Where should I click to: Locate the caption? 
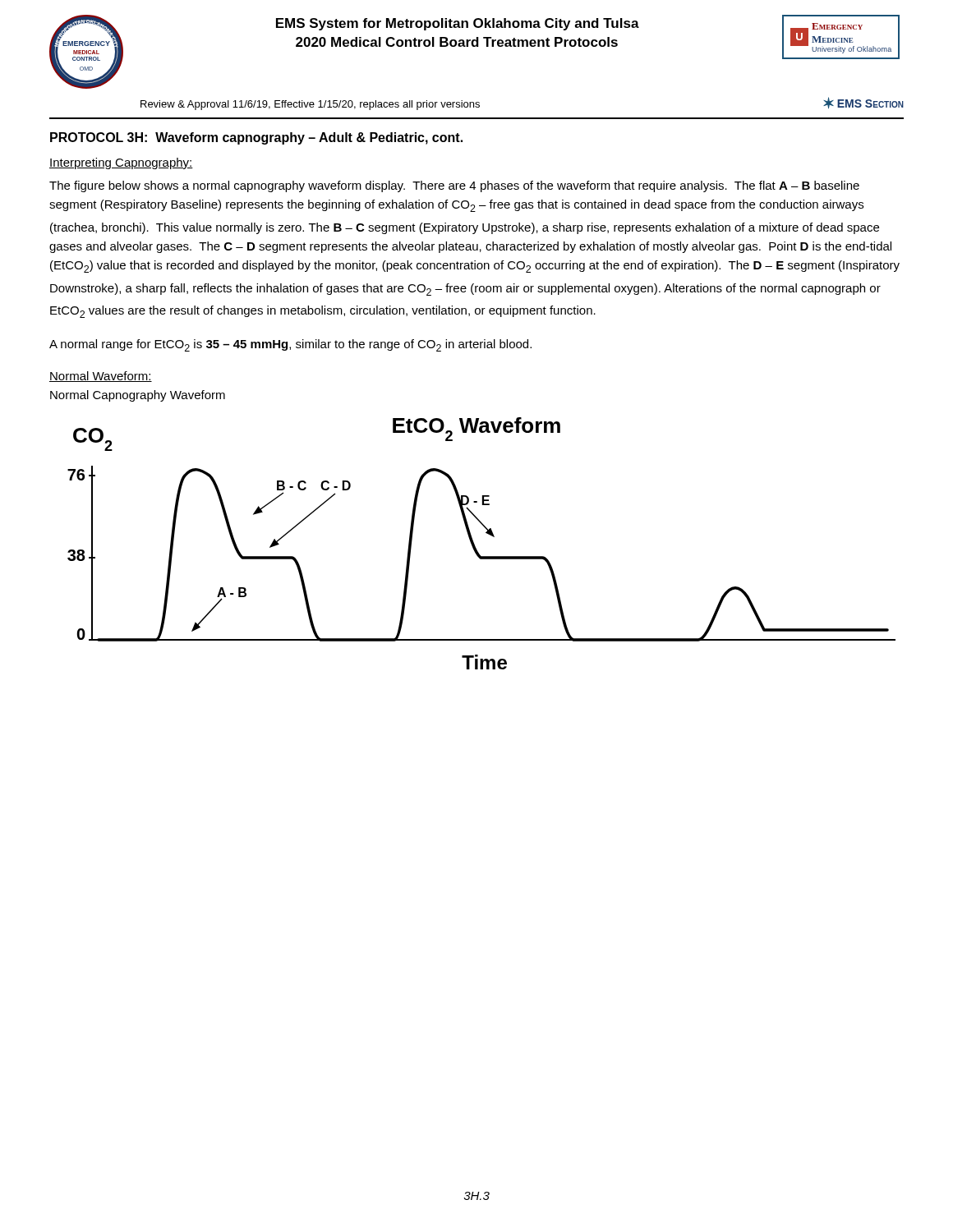[x=476, y=394]
